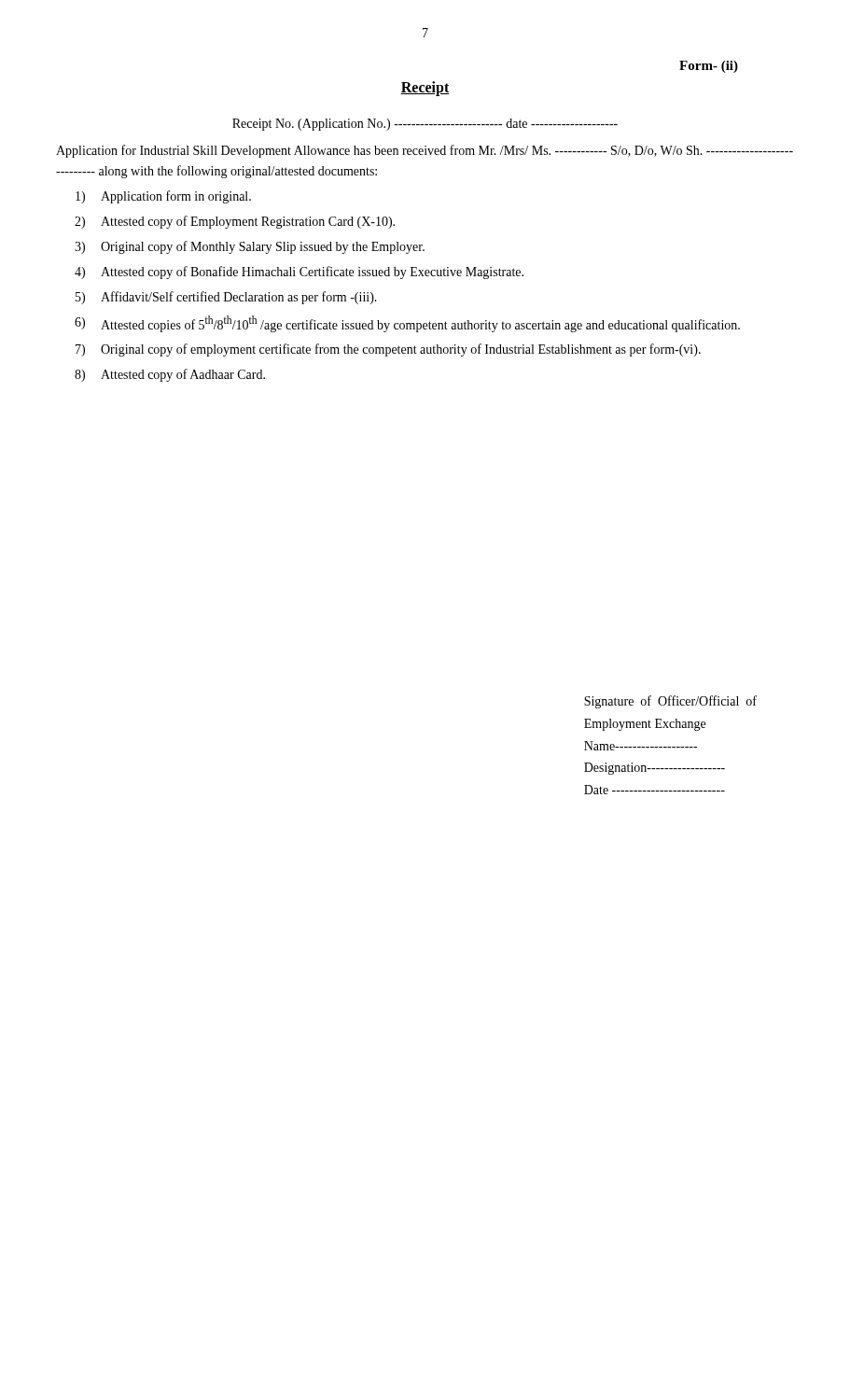Locate the text block starting "8) Attested copy of Aadhaar Card."
This screenshot has height=1400, width=850.
point(170,375)
